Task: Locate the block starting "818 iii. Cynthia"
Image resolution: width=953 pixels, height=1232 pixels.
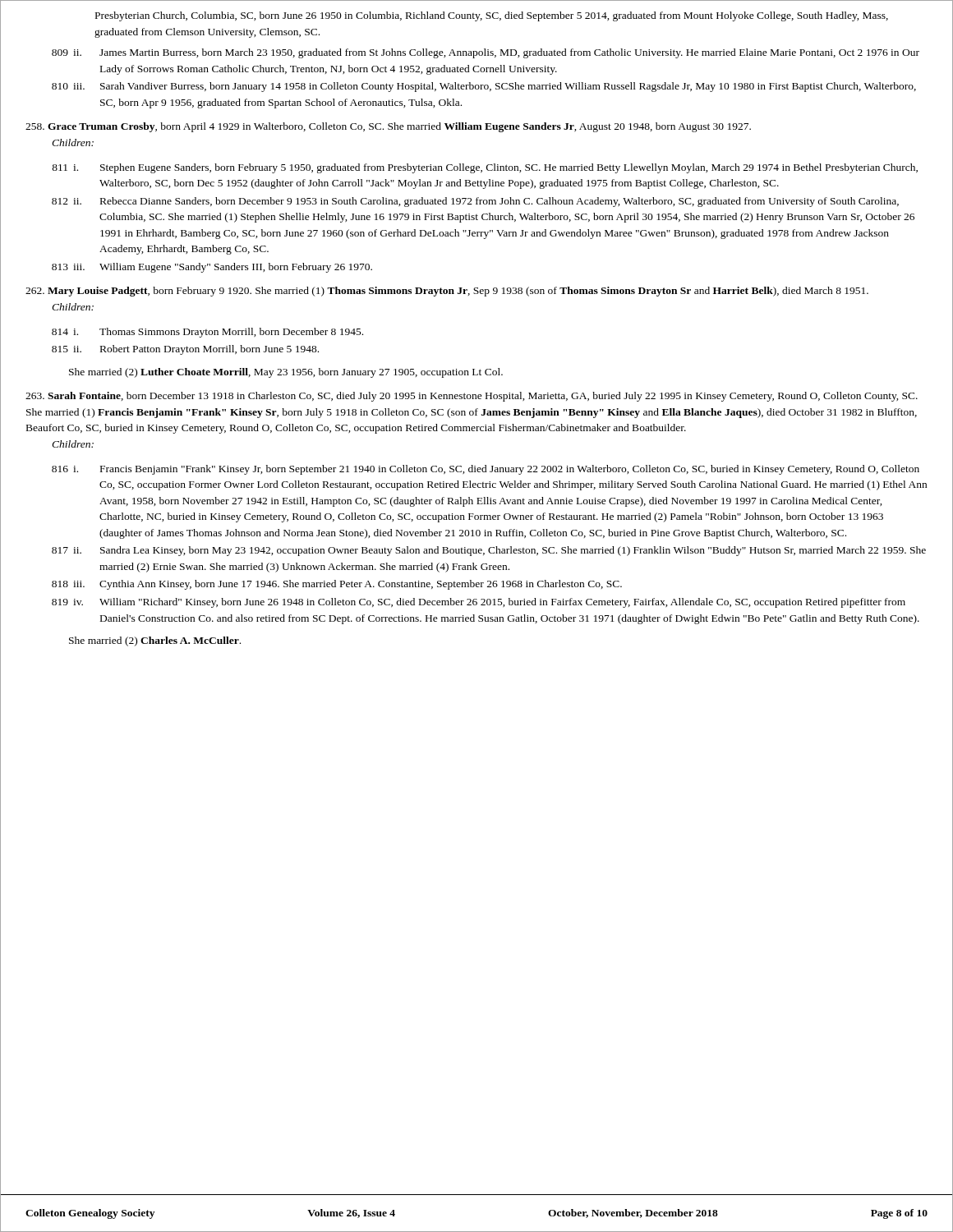Action: pyautogui.click(x=476, y=584)
